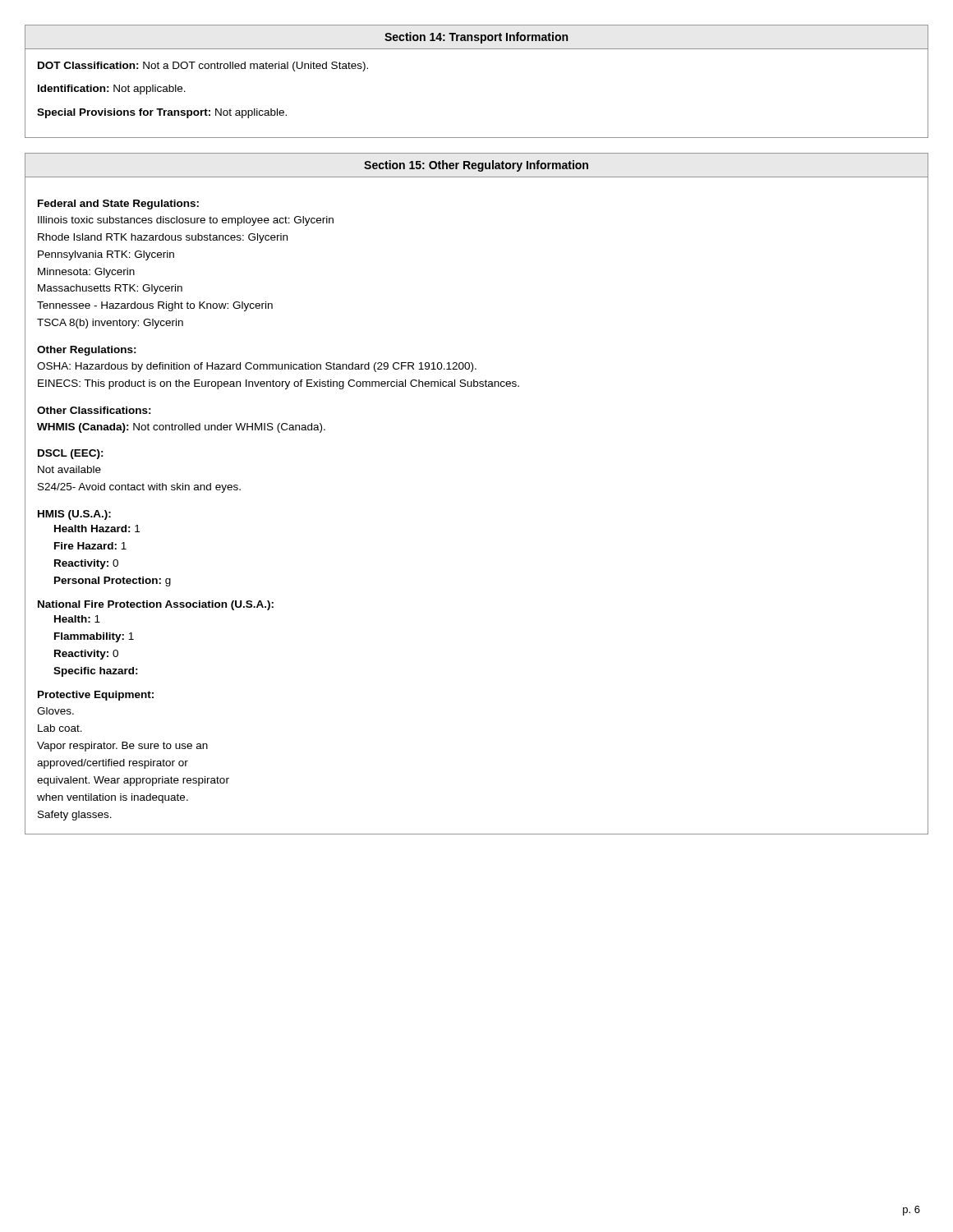The height and width of the screenshot is (1232, 953).
Task: Locate the text with the text "Specific hazard:"
Action: (96, 671)
